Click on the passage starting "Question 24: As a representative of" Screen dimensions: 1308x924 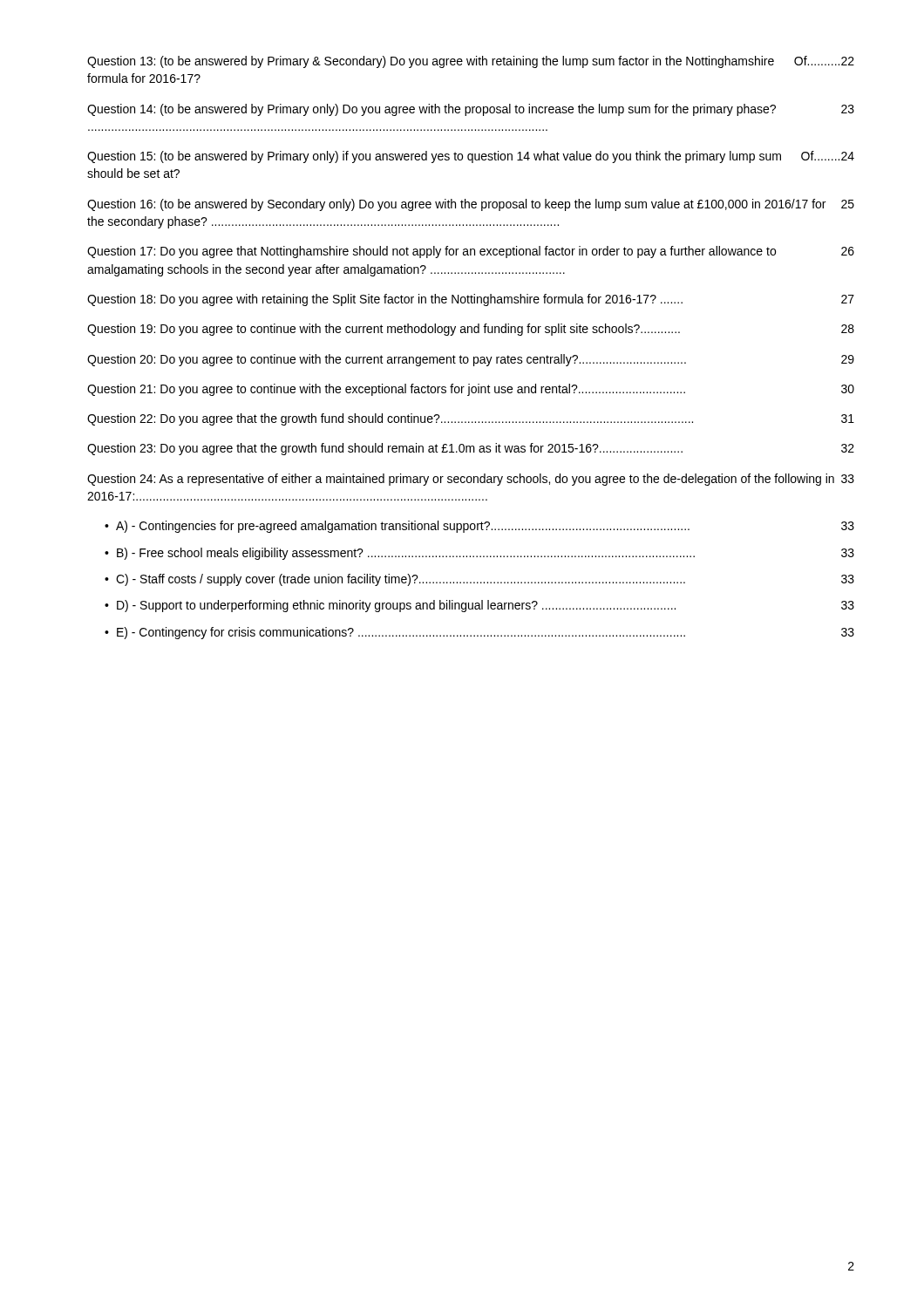point(471,487)
